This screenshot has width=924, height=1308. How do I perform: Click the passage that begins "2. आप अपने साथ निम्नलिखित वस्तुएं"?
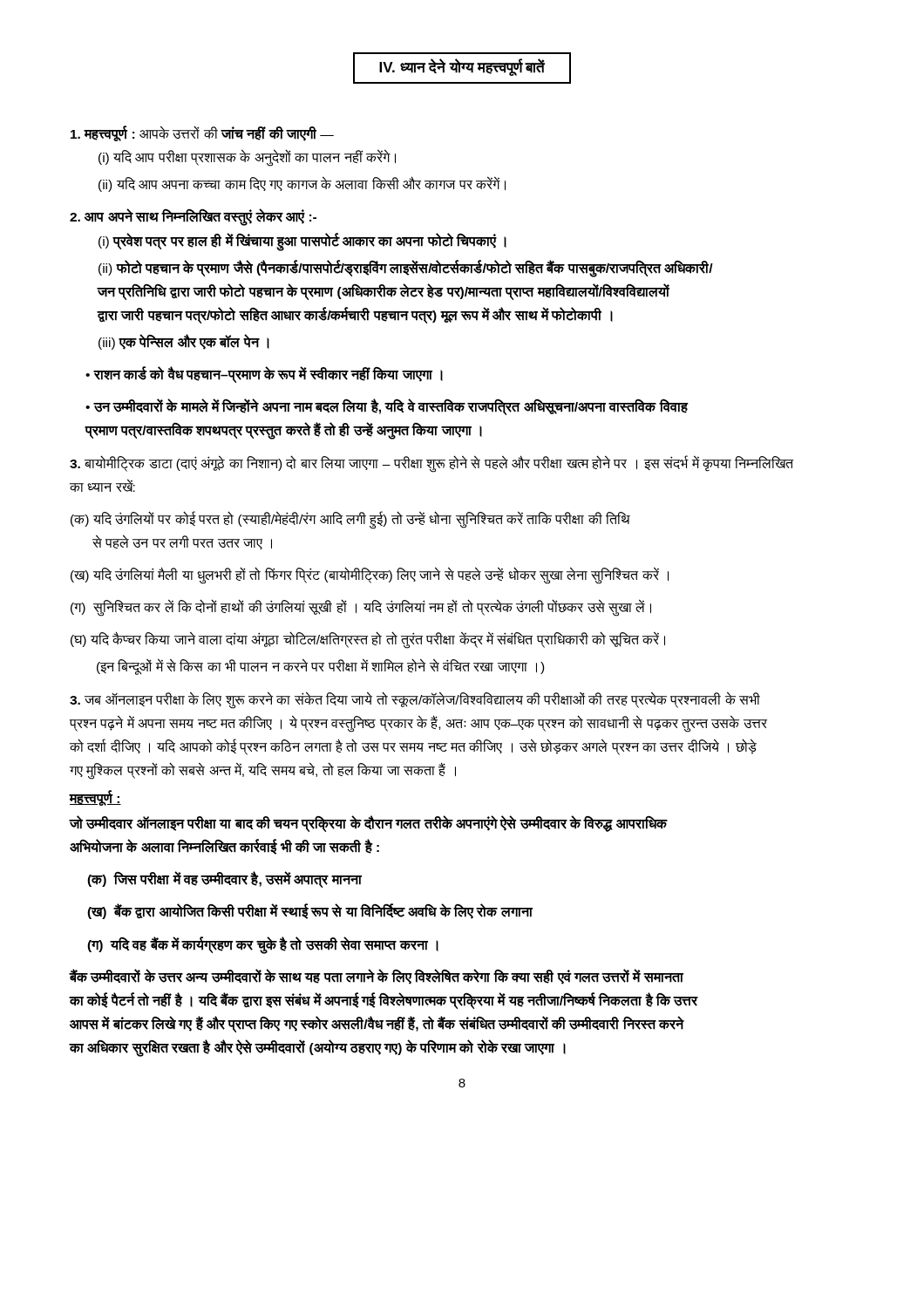[x=462, y=282]
